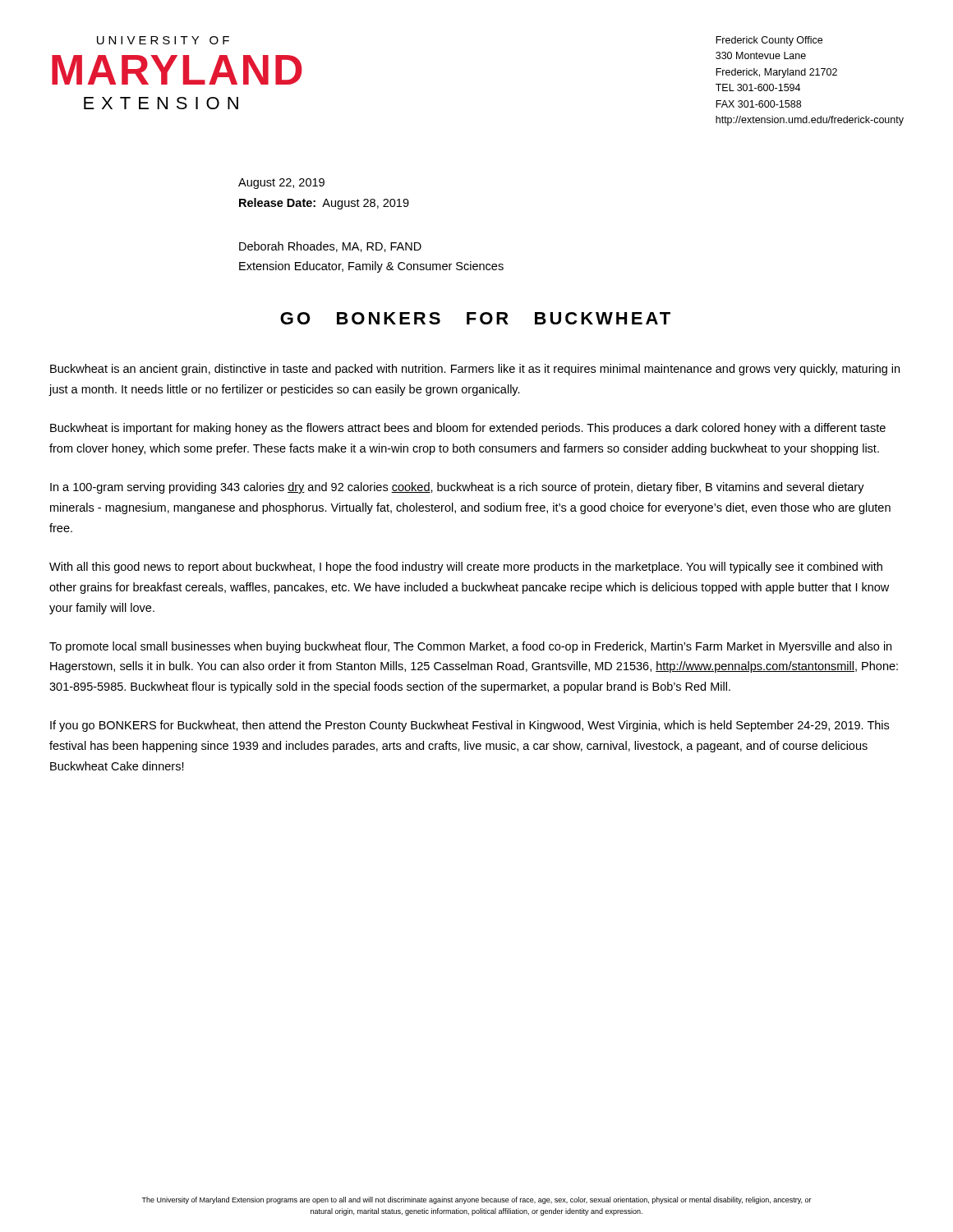Navigate to the text block starting "Buckwheat is an ancient grain, distinctive in taste"
The image size is (953, 1232).
(x=475, y=379)
